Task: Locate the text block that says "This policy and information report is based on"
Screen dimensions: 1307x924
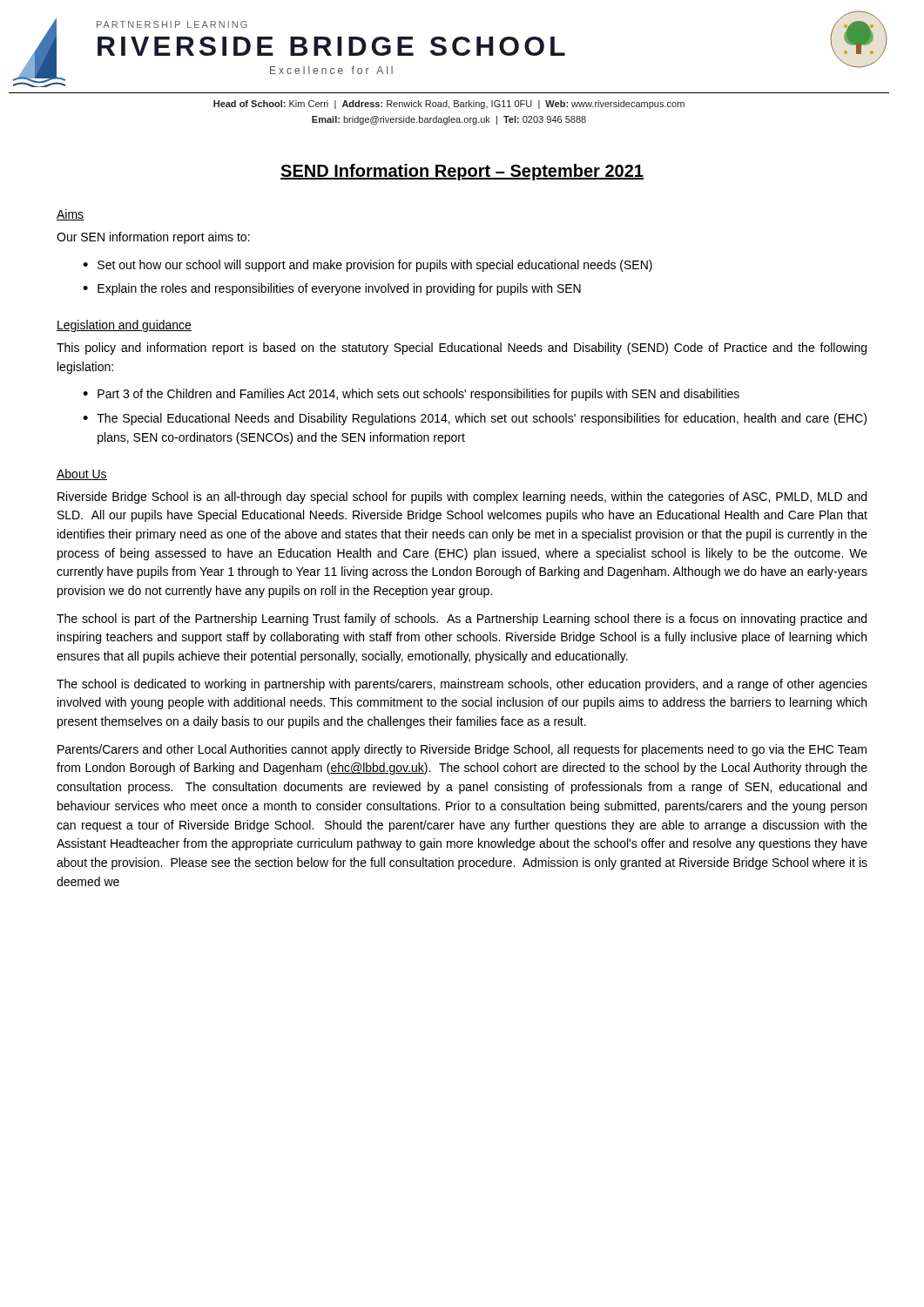Action: pos(462,358)
